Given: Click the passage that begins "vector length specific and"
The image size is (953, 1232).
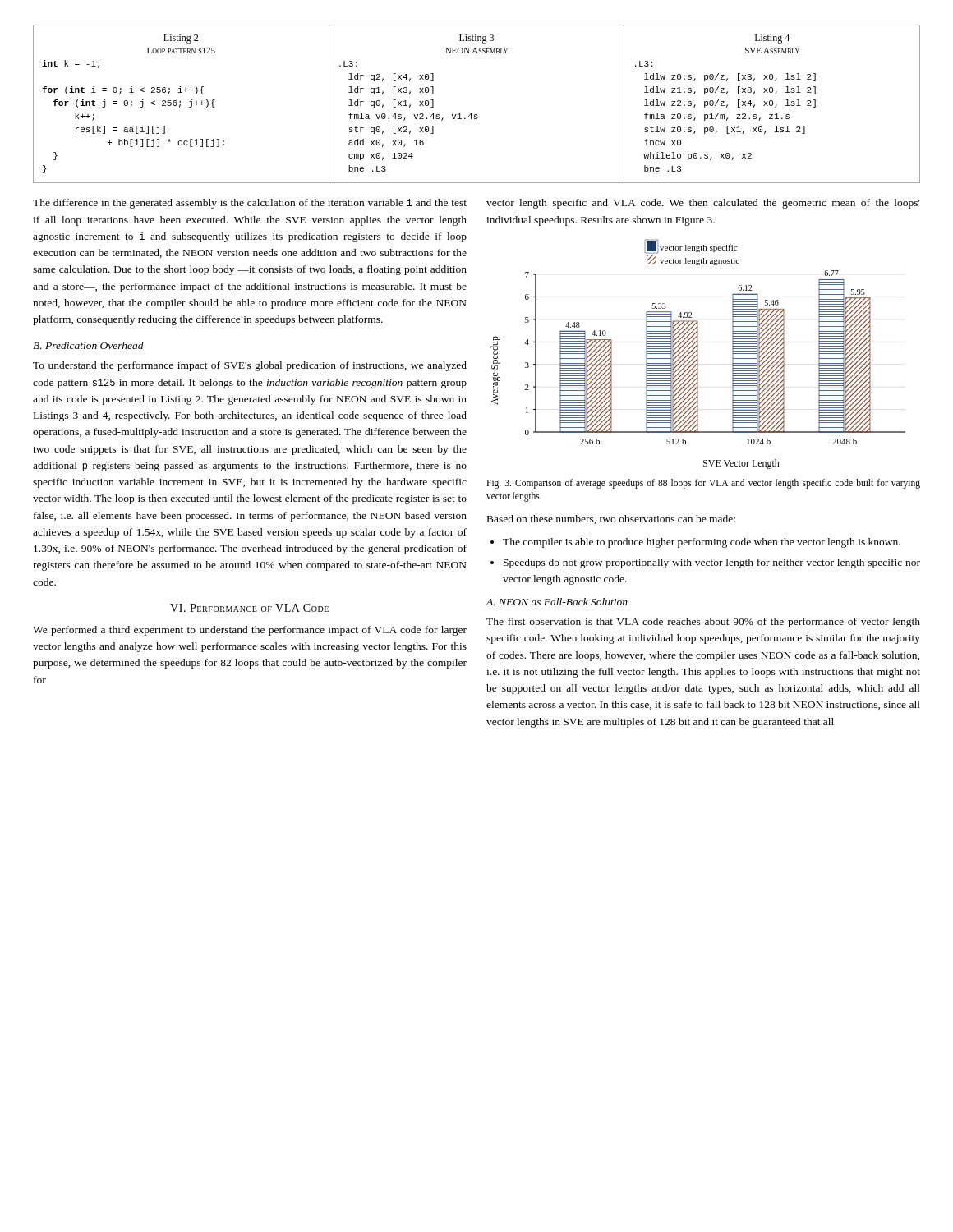Looking at the screenshot, I should (x=703, y=211).
